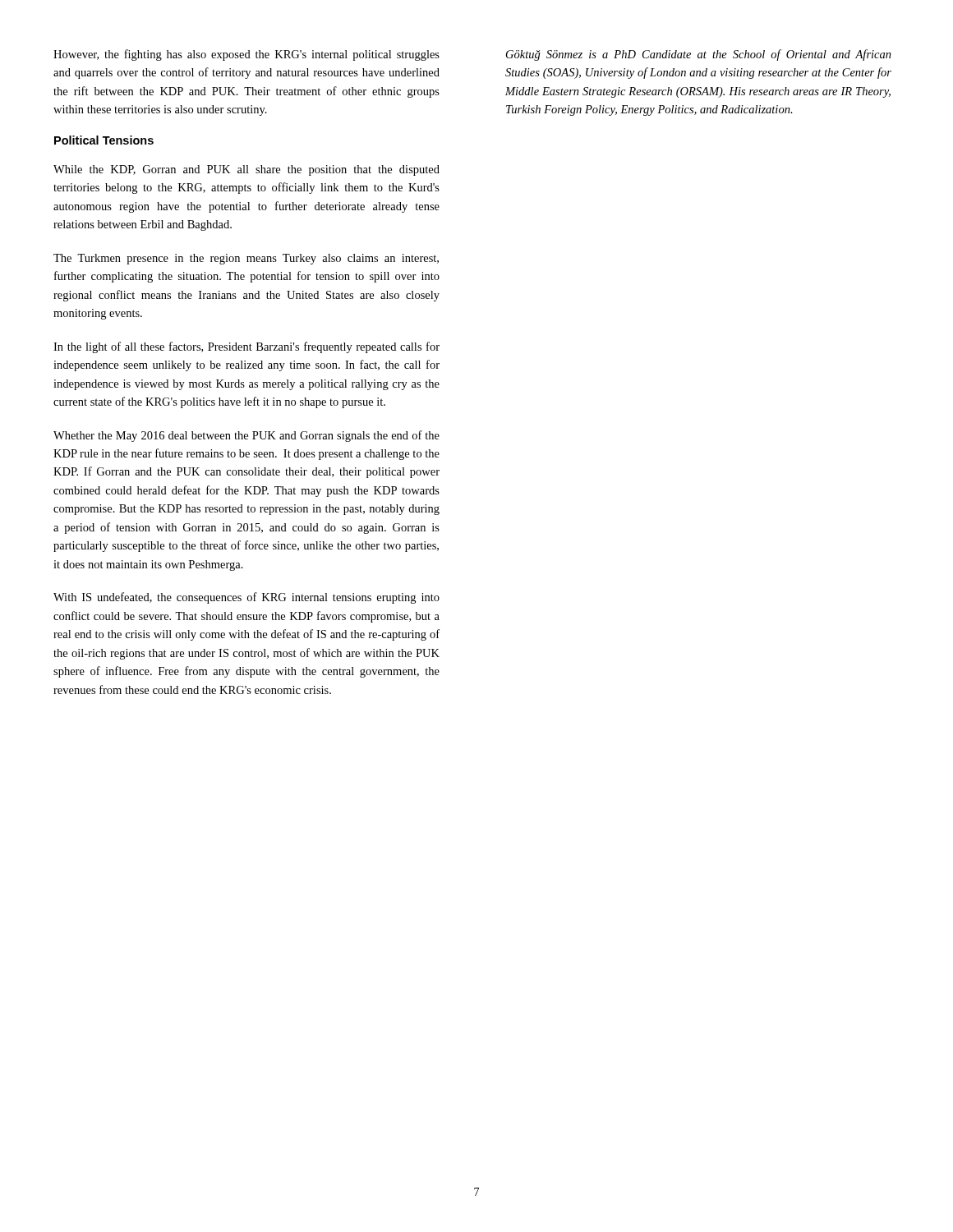
Task: Click on the text block containing "Whether the May 2016 deal between the"
Action: (246, 500)
